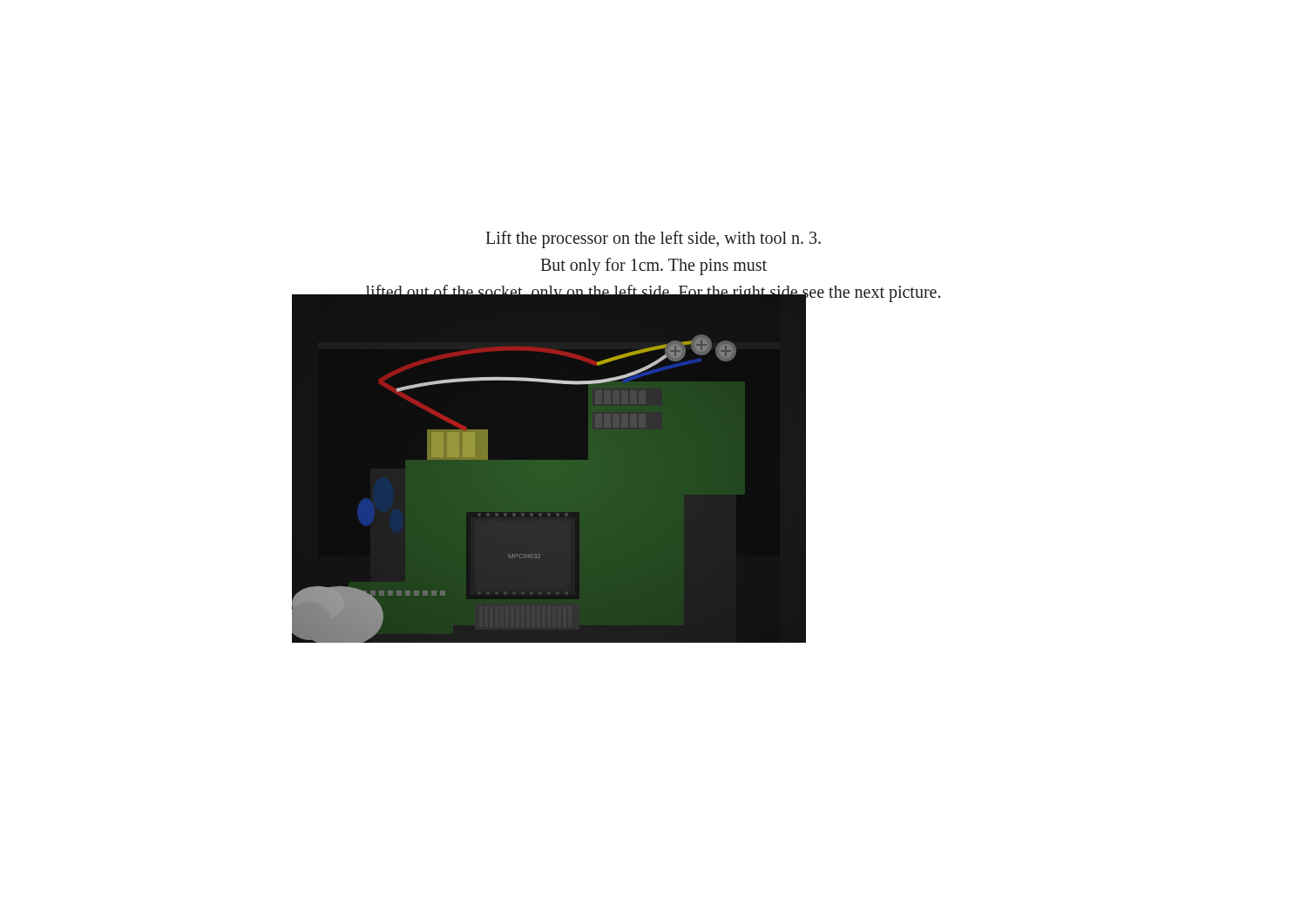Screen dimensions: 924x1307
Task: Click on the photo
Action: (549, 469)
